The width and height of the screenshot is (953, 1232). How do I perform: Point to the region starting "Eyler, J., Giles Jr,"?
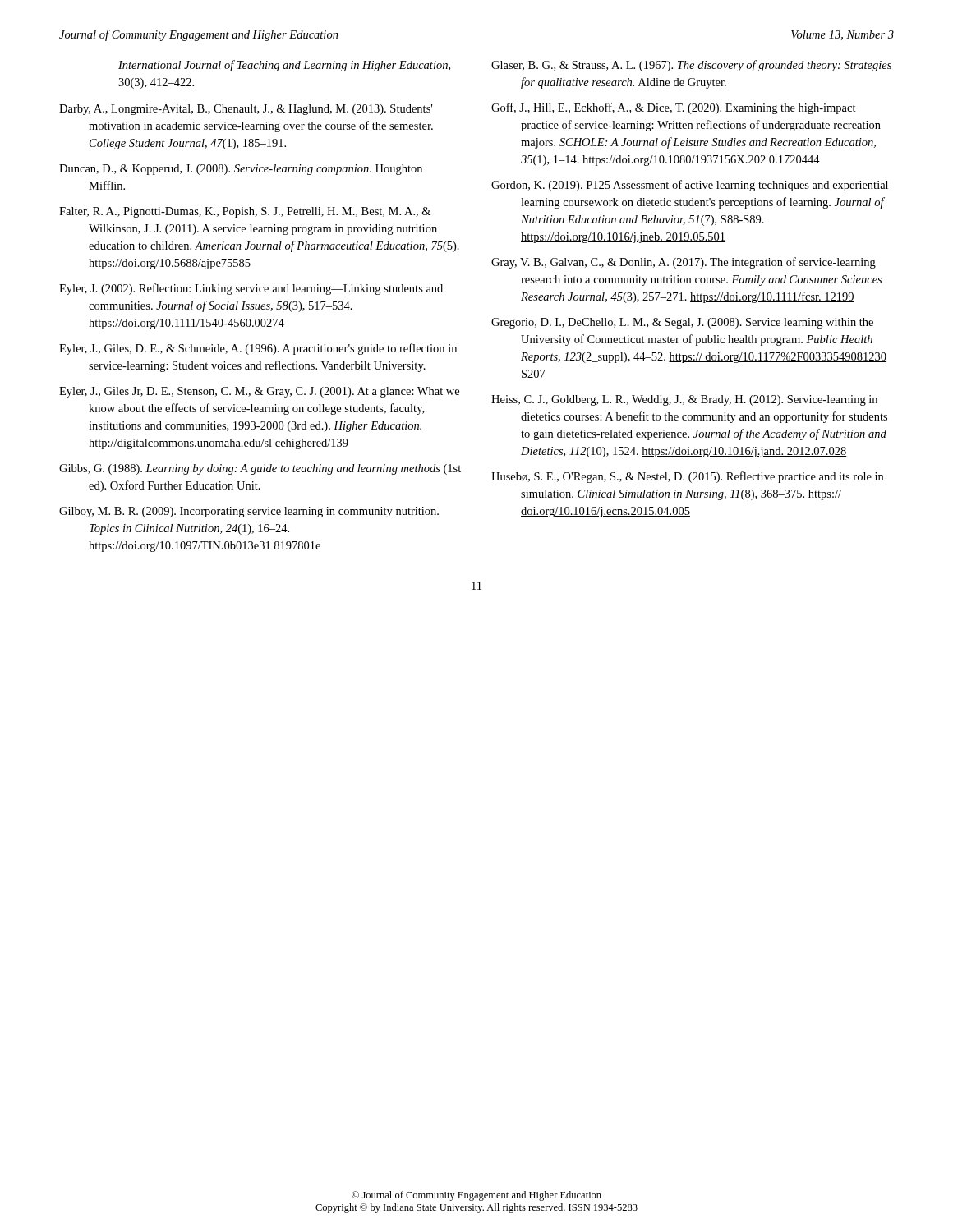point(260,417)
